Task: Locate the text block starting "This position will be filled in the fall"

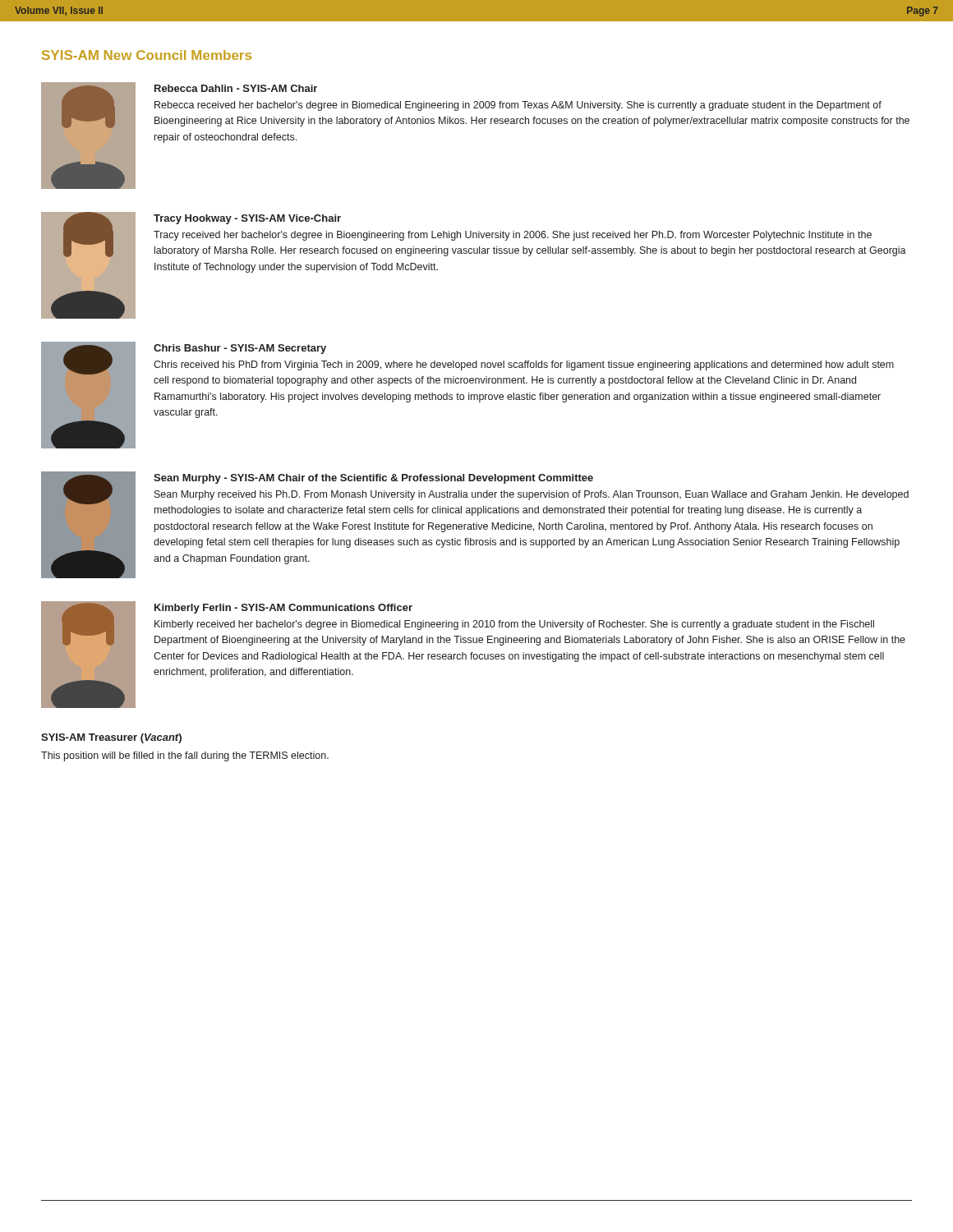Action: point(185,756)
